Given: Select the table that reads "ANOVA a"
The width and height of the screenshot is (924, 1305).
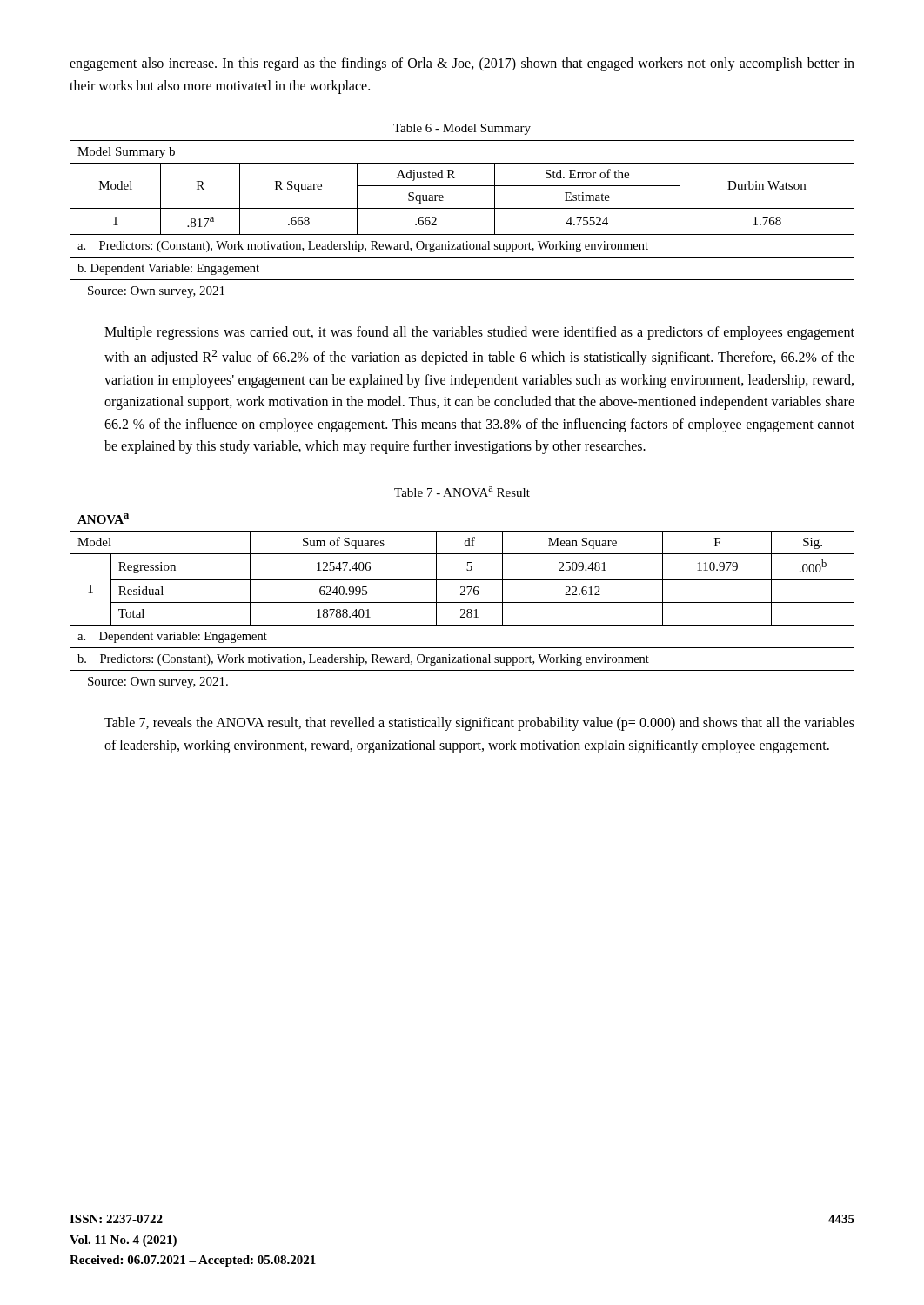Looking at the screenshot, I should click(x=462, y=588).
